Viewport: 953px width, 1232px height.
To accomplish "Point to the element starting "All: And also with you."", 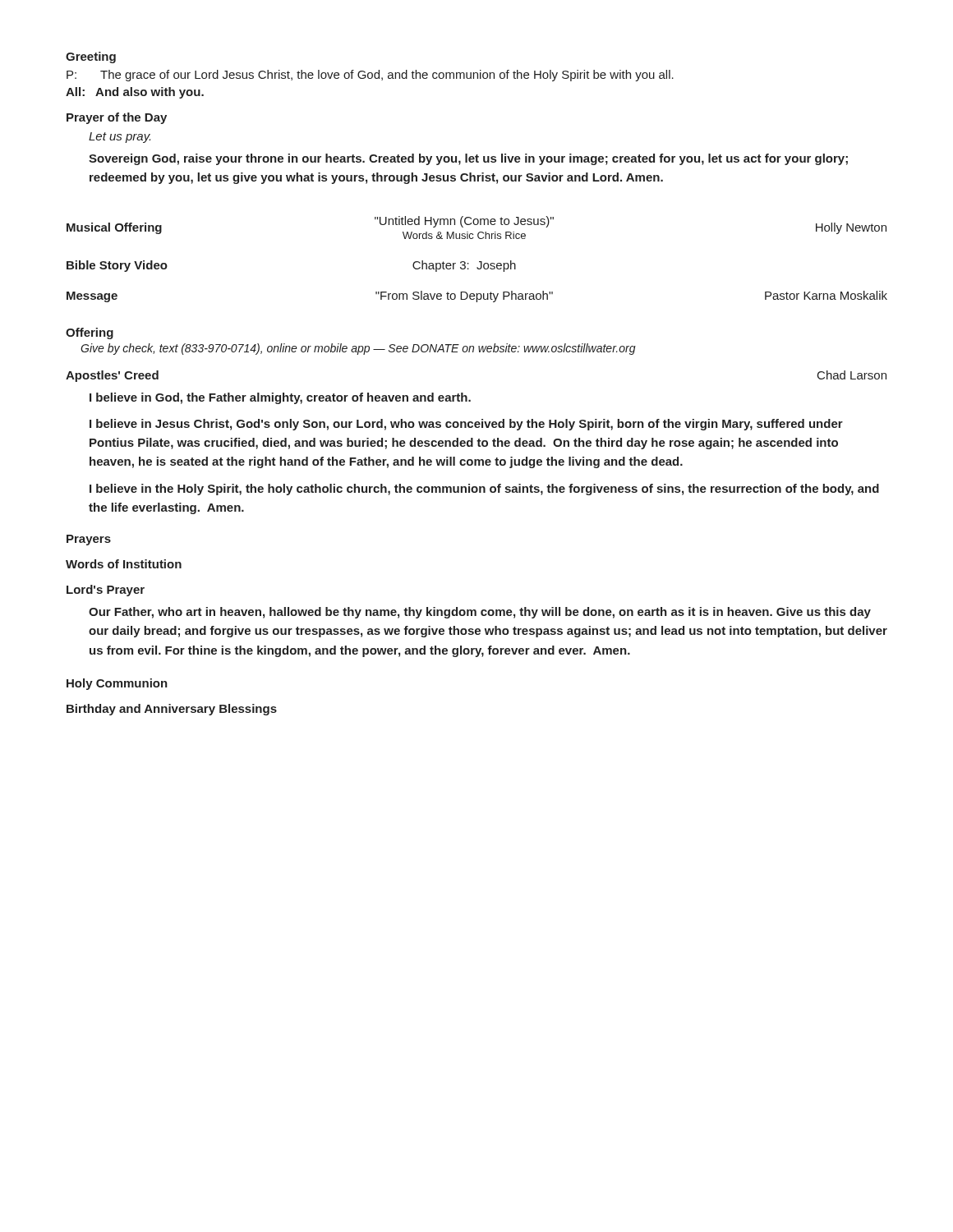I will point(135,92).
